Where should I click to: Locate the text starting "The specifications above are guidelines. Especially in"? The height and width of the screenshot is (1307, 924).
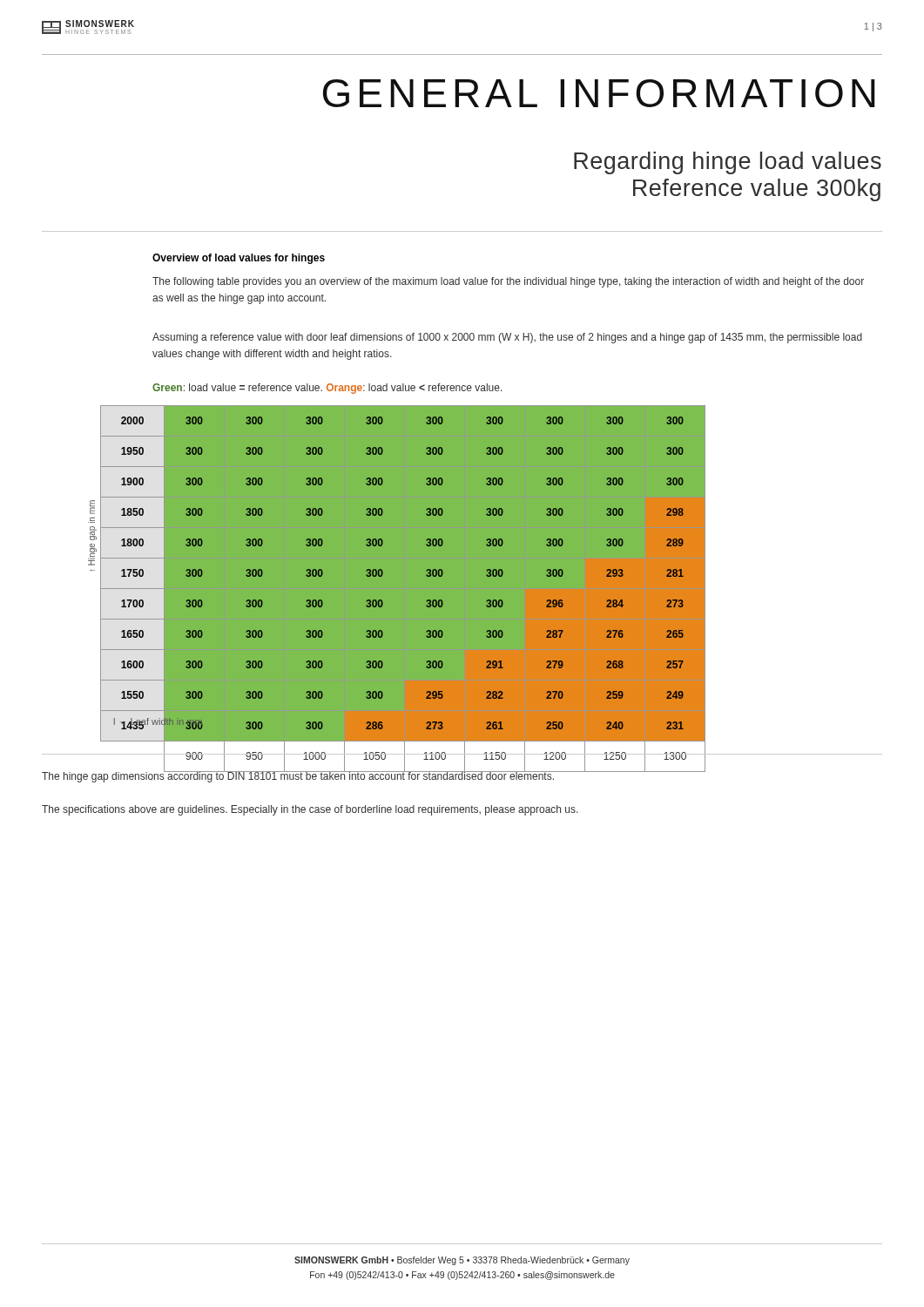coord(457,809)
